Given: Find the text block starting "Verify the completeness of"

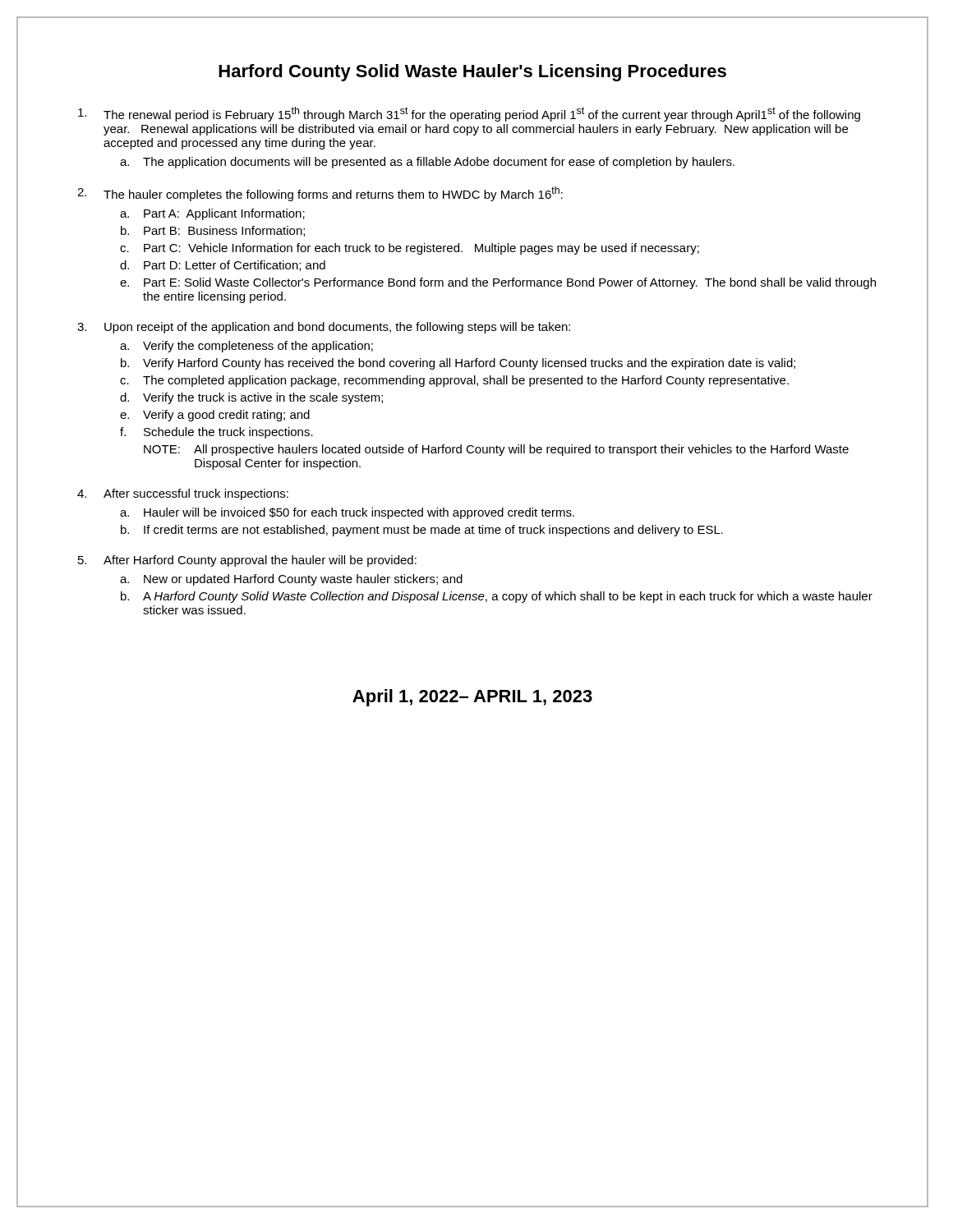Looking at the screenshot, I should 258,345.
